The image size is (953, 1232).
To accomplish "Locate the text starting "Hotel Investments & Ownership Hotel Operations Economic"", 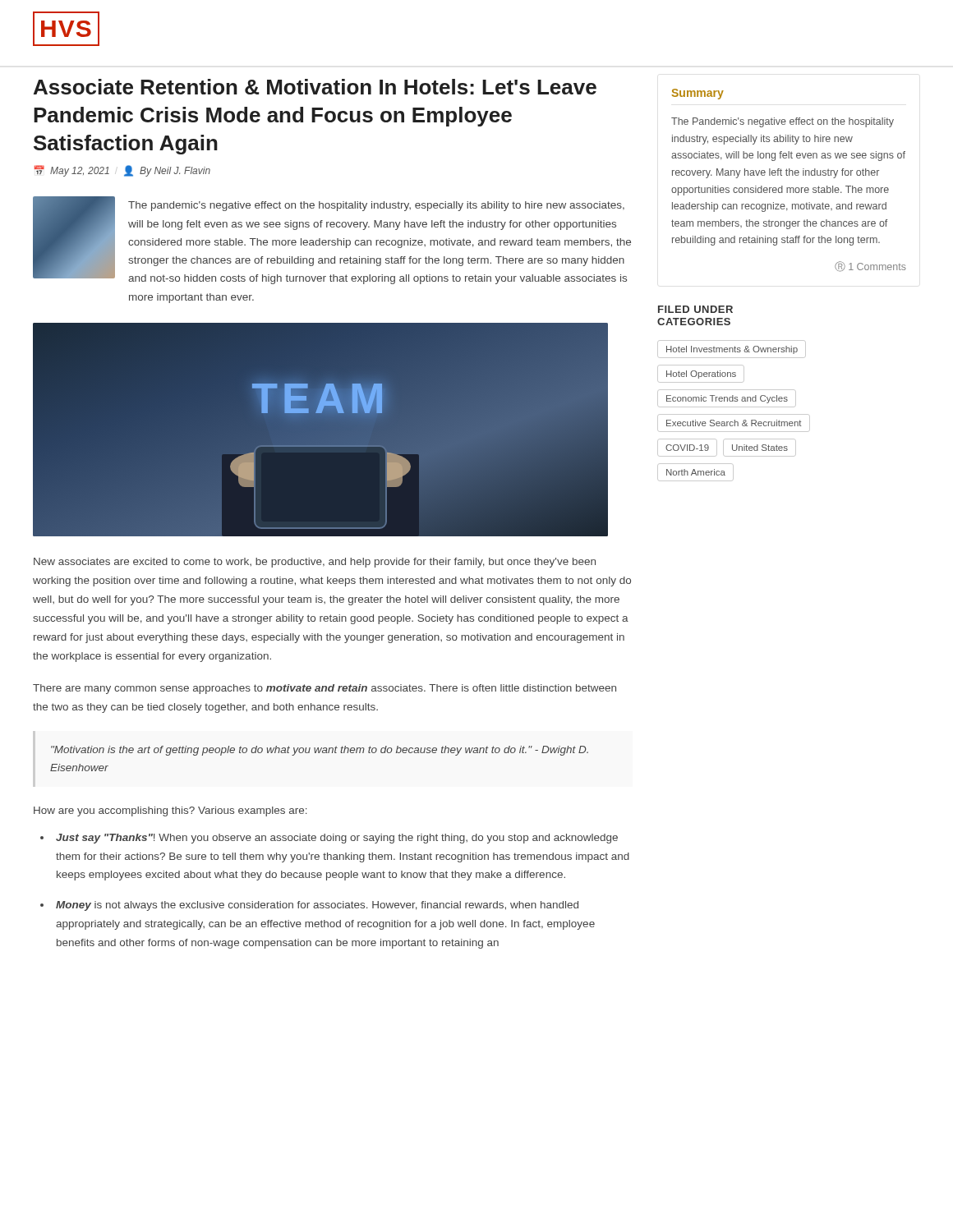I will (789, 411).
